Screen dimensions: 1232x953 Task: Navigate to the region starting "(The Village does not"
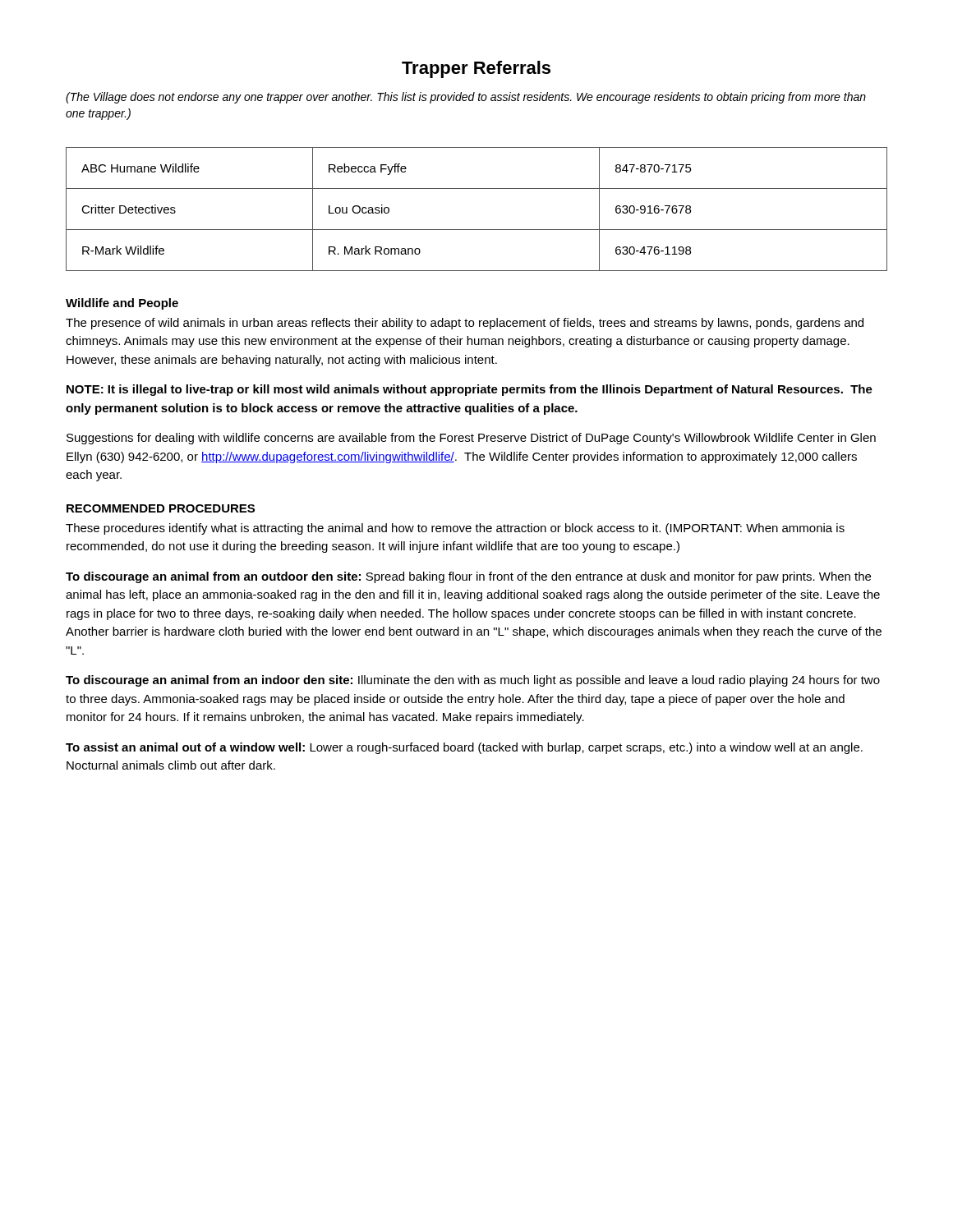[x=466, y=105]
